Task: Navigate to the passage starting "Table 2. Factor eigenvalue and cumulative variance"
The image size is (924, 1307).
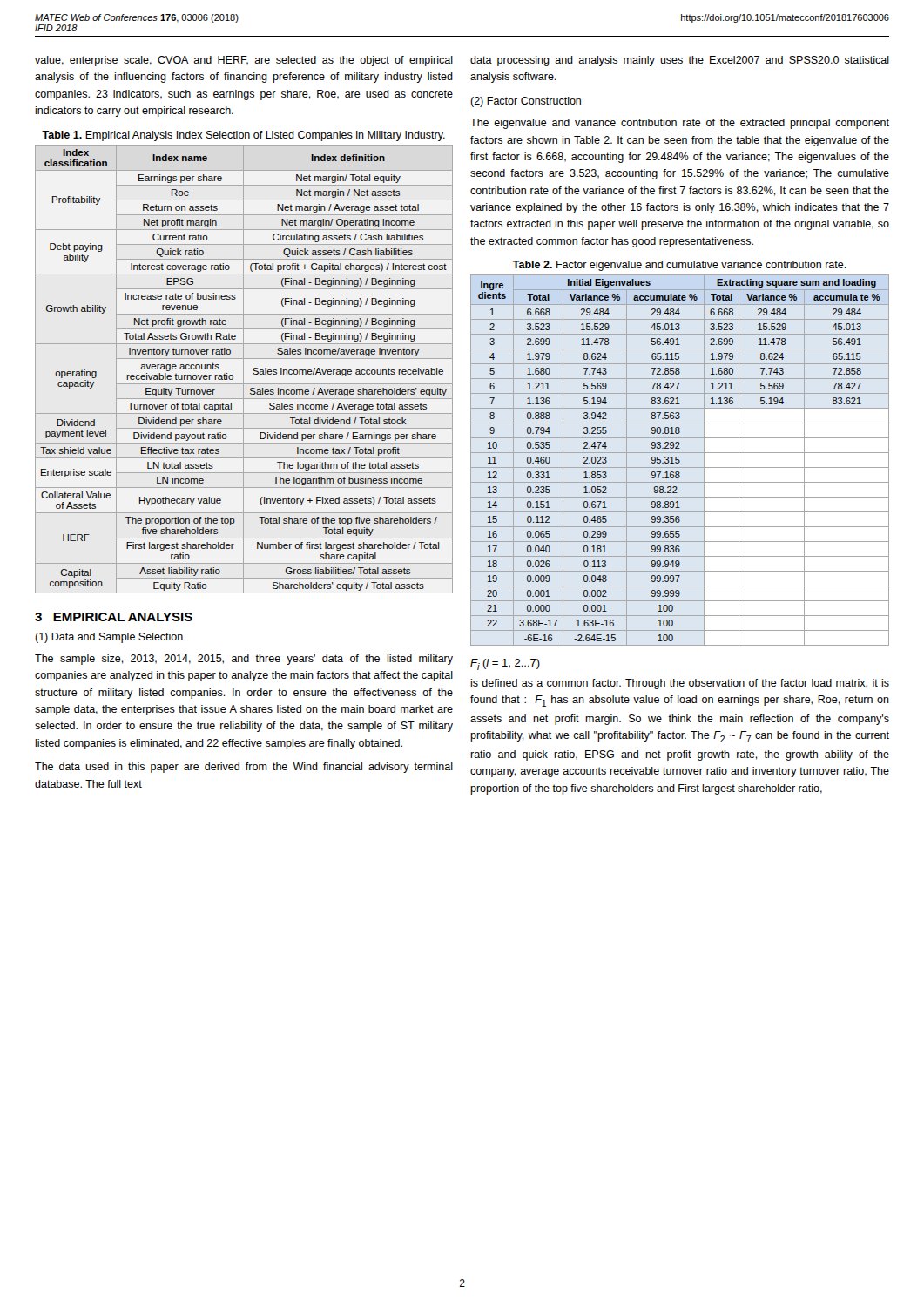Action: pos(680,265)
